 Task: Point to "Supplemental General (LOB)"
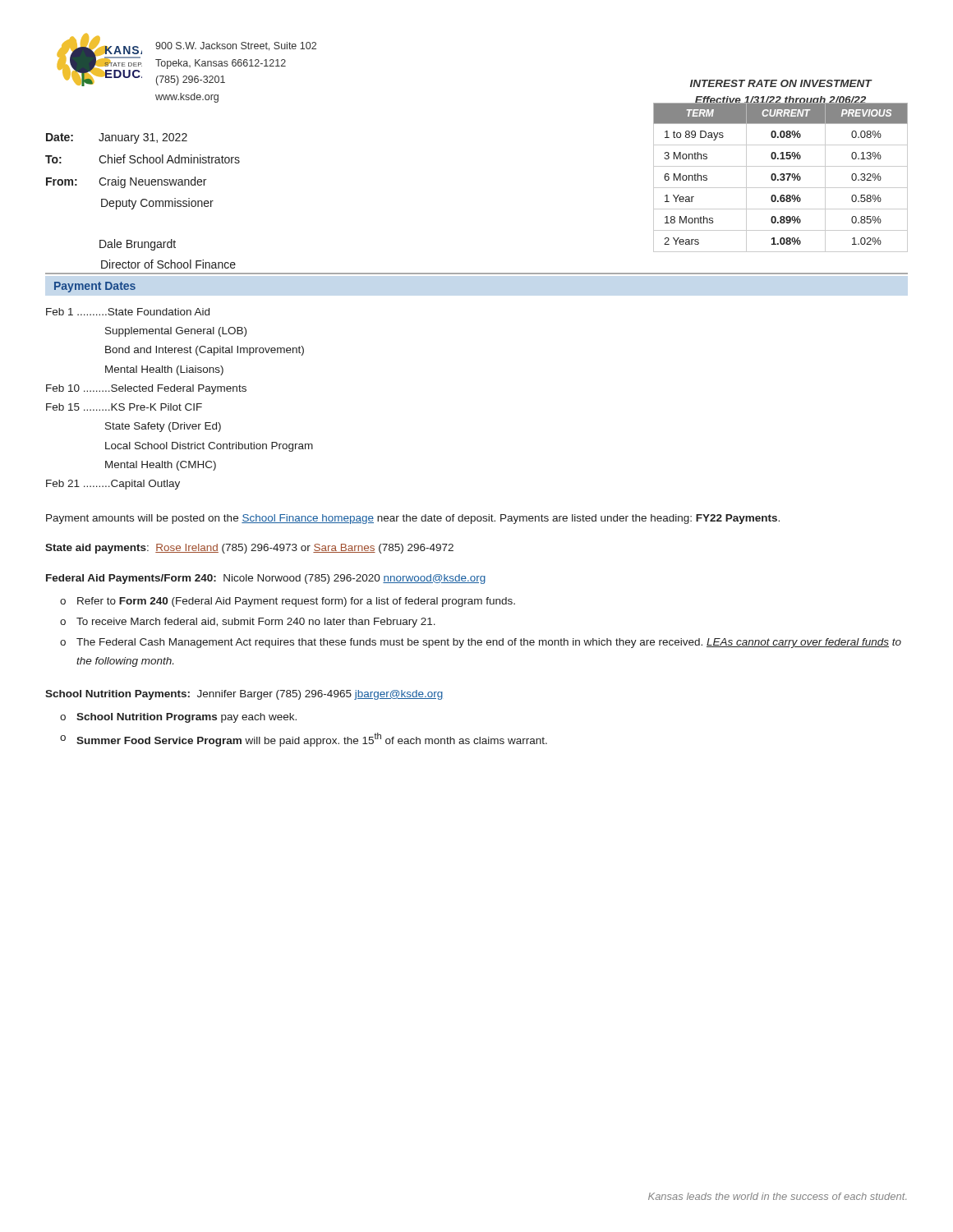pos(176,331)
